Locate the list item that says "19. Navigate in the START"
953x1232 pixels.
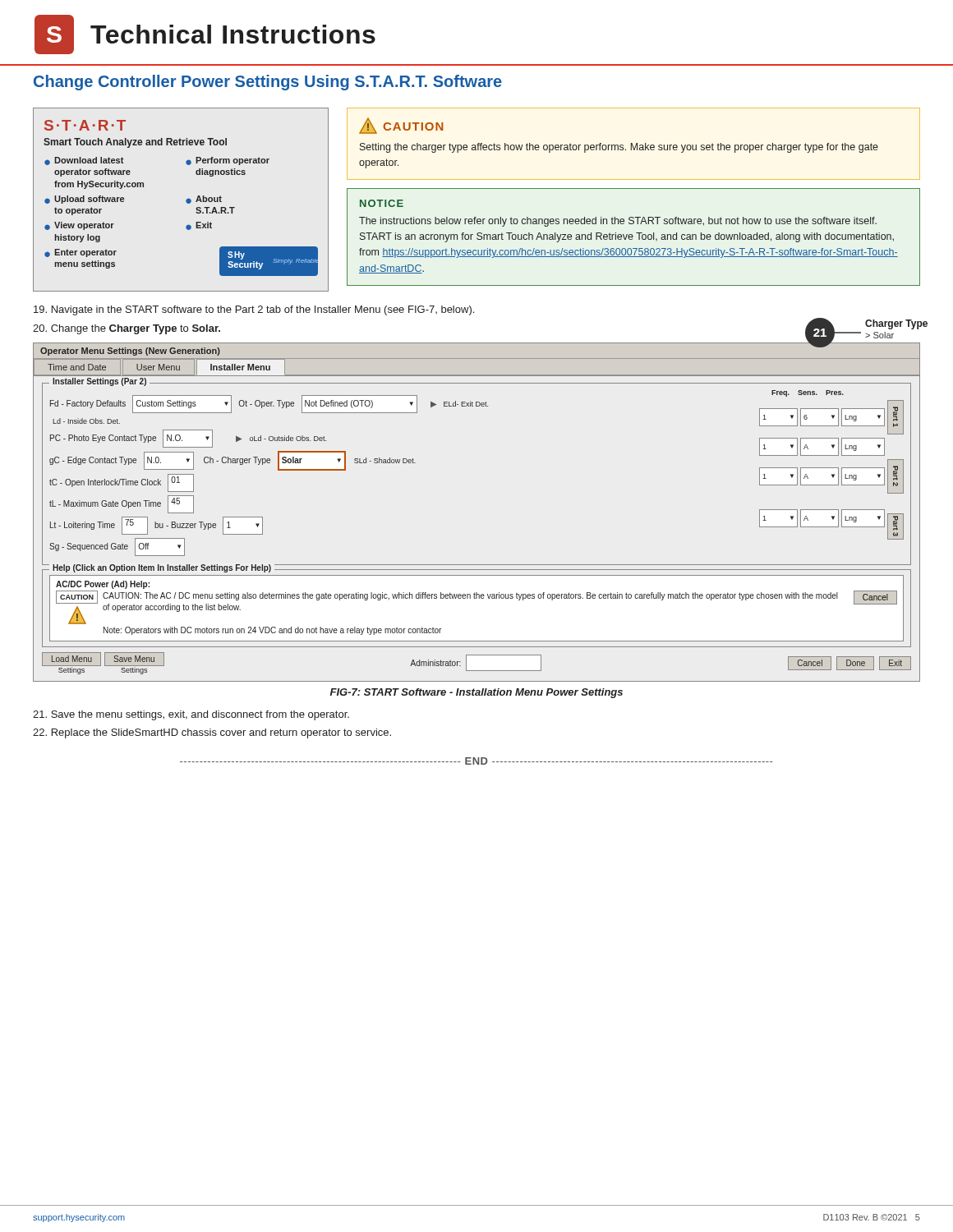(254, 309)
